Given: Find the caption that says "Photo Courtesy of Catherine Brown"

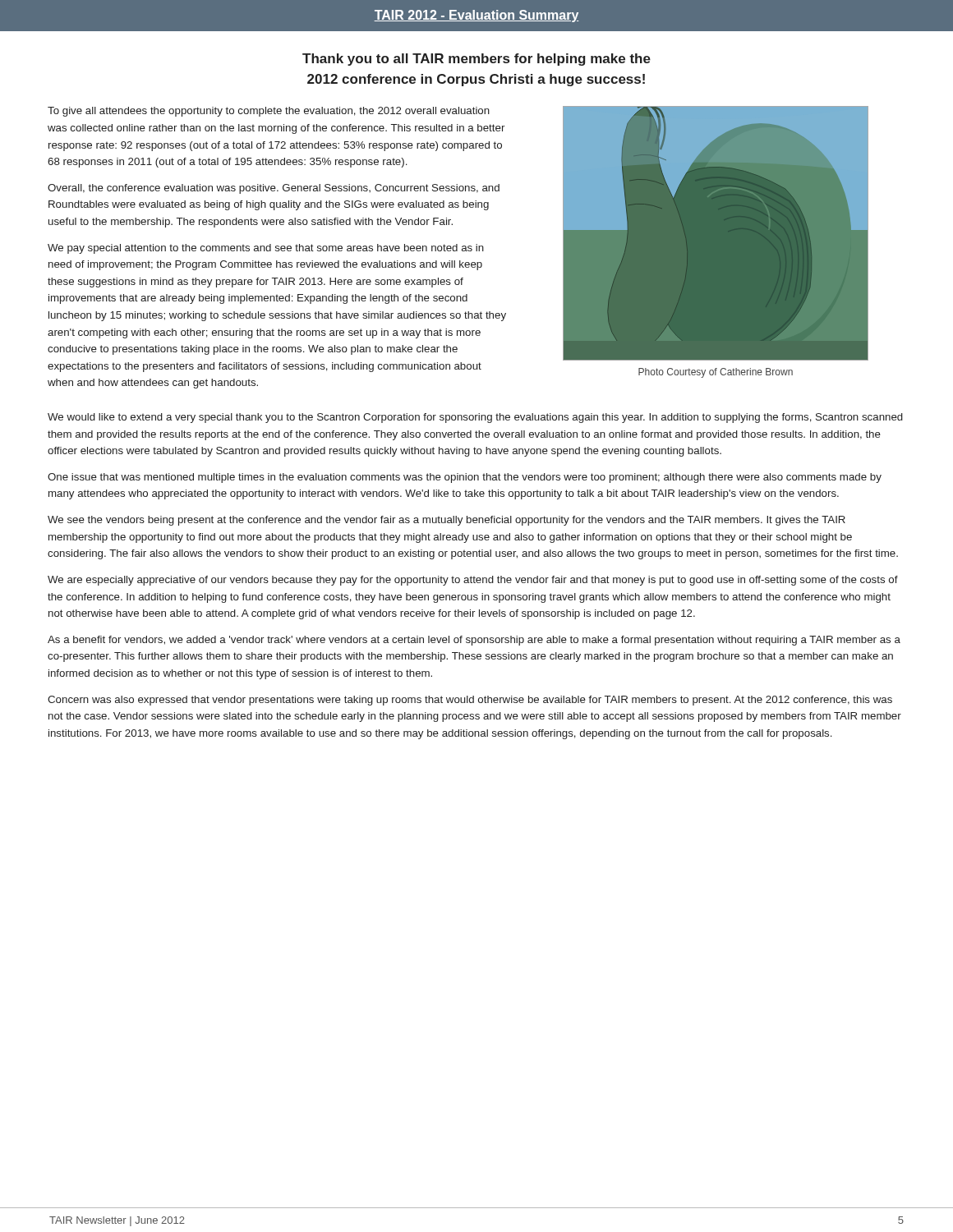Looking at the screenshot, I should click(x=716, y=372).
